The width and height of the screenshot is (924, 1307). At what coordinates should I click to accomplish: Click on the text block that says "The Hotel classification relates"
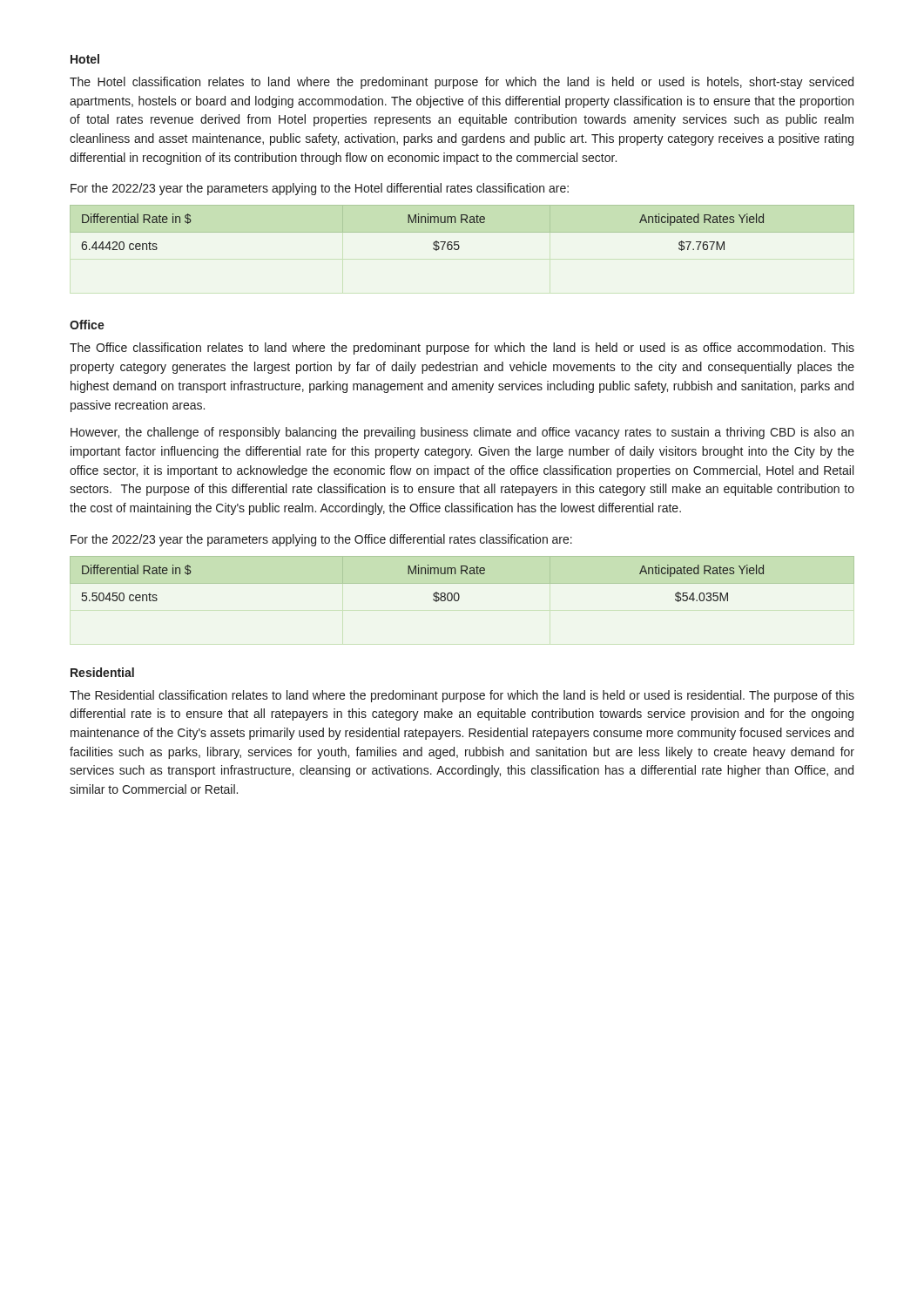(x=462, y=120)
